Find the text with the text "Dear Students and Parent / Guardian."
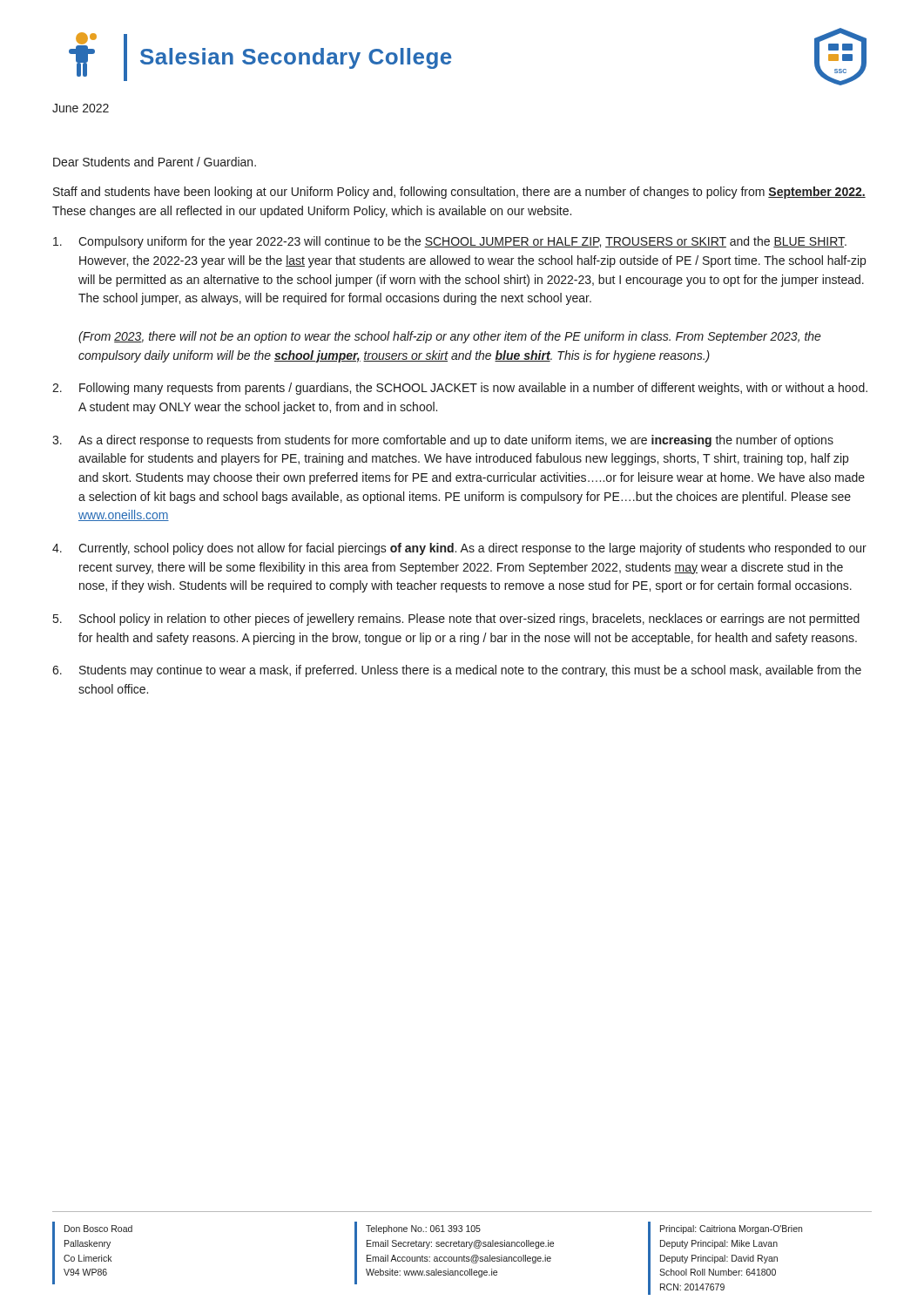 point(155,162)
